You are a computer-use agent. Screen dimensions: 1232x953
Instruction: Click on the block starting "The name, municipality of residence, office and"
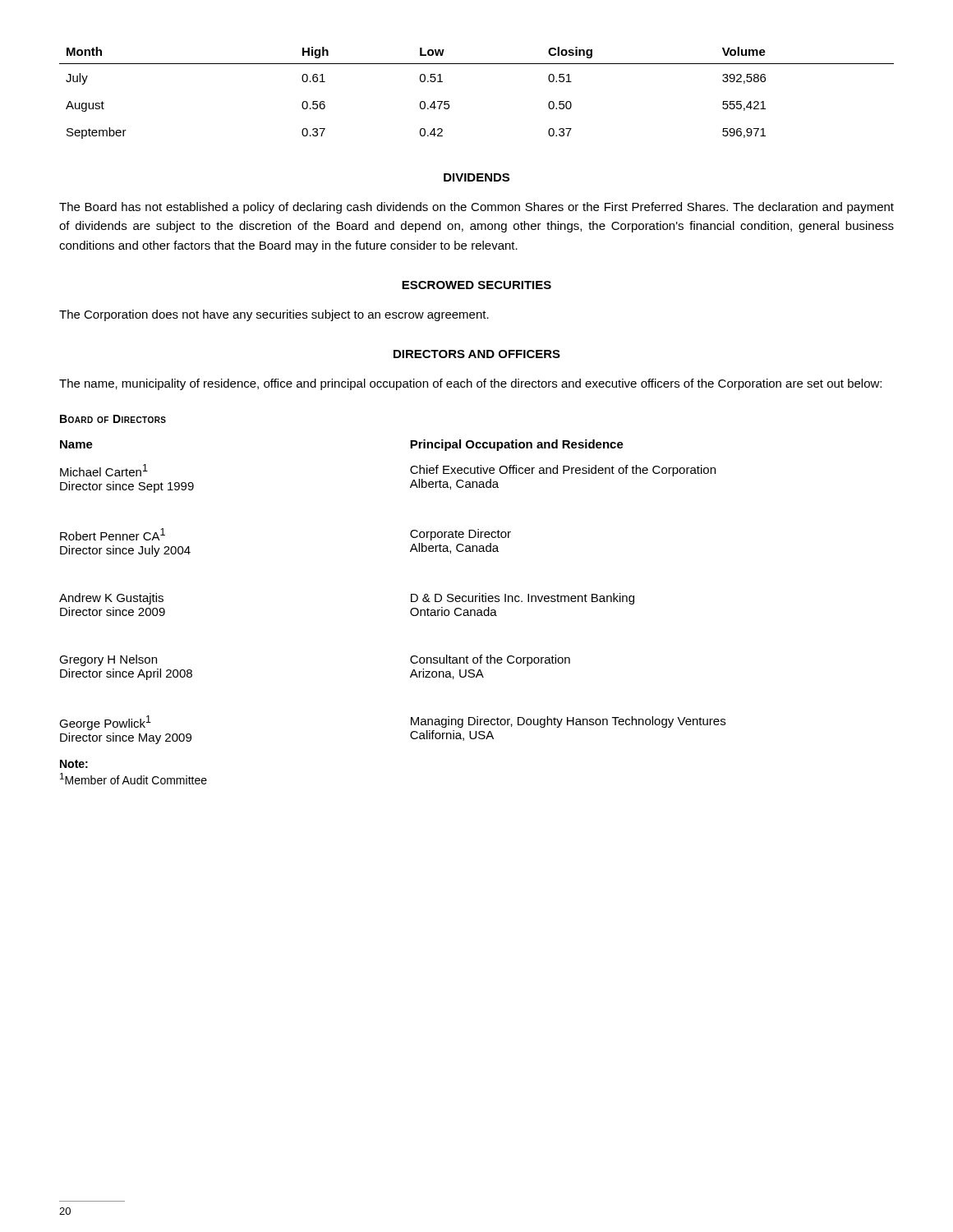coord(471,383)
